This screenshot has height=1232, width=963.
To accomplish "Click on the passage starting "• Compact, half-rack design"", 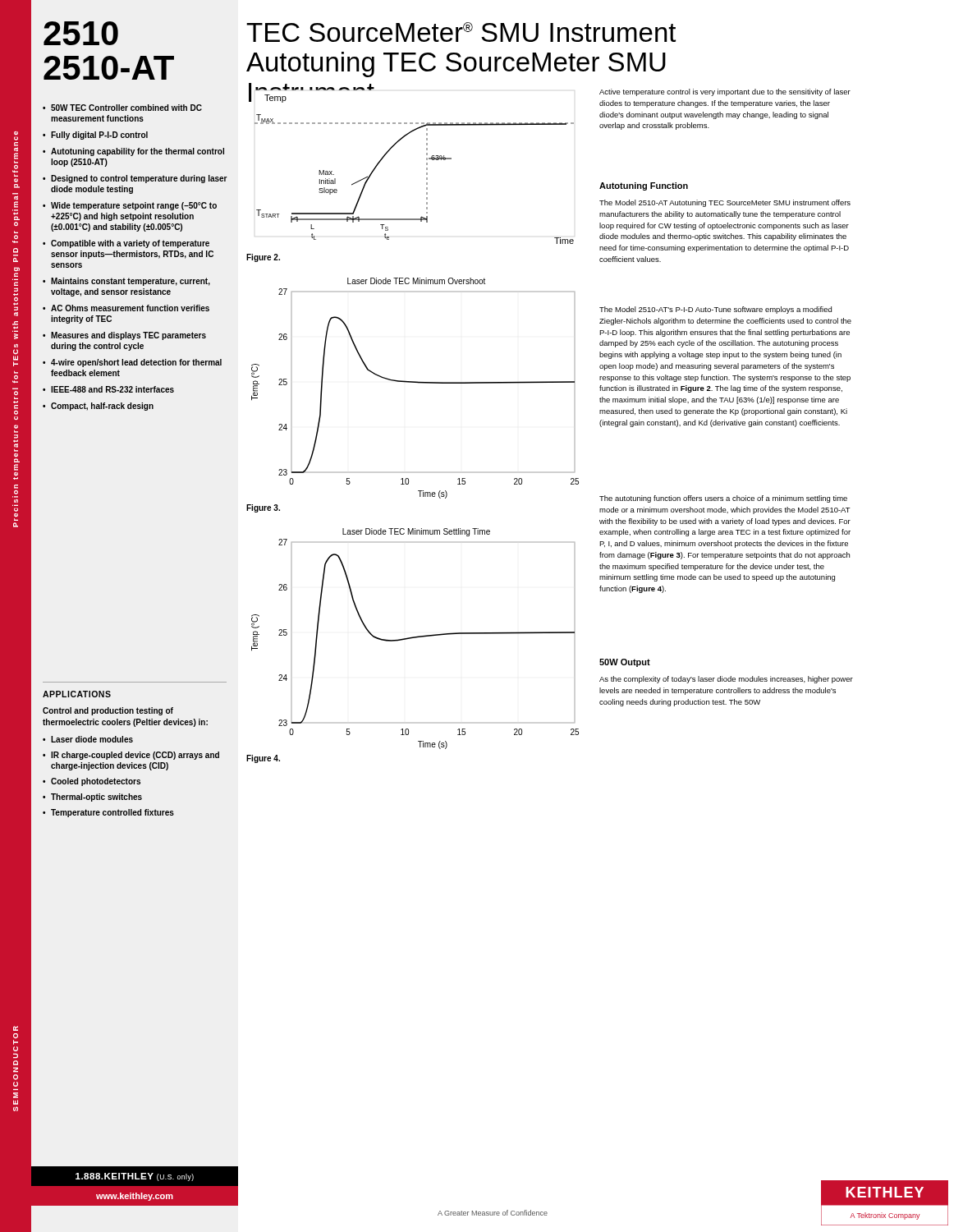I will pyautogui.click(x=98, y=406).
